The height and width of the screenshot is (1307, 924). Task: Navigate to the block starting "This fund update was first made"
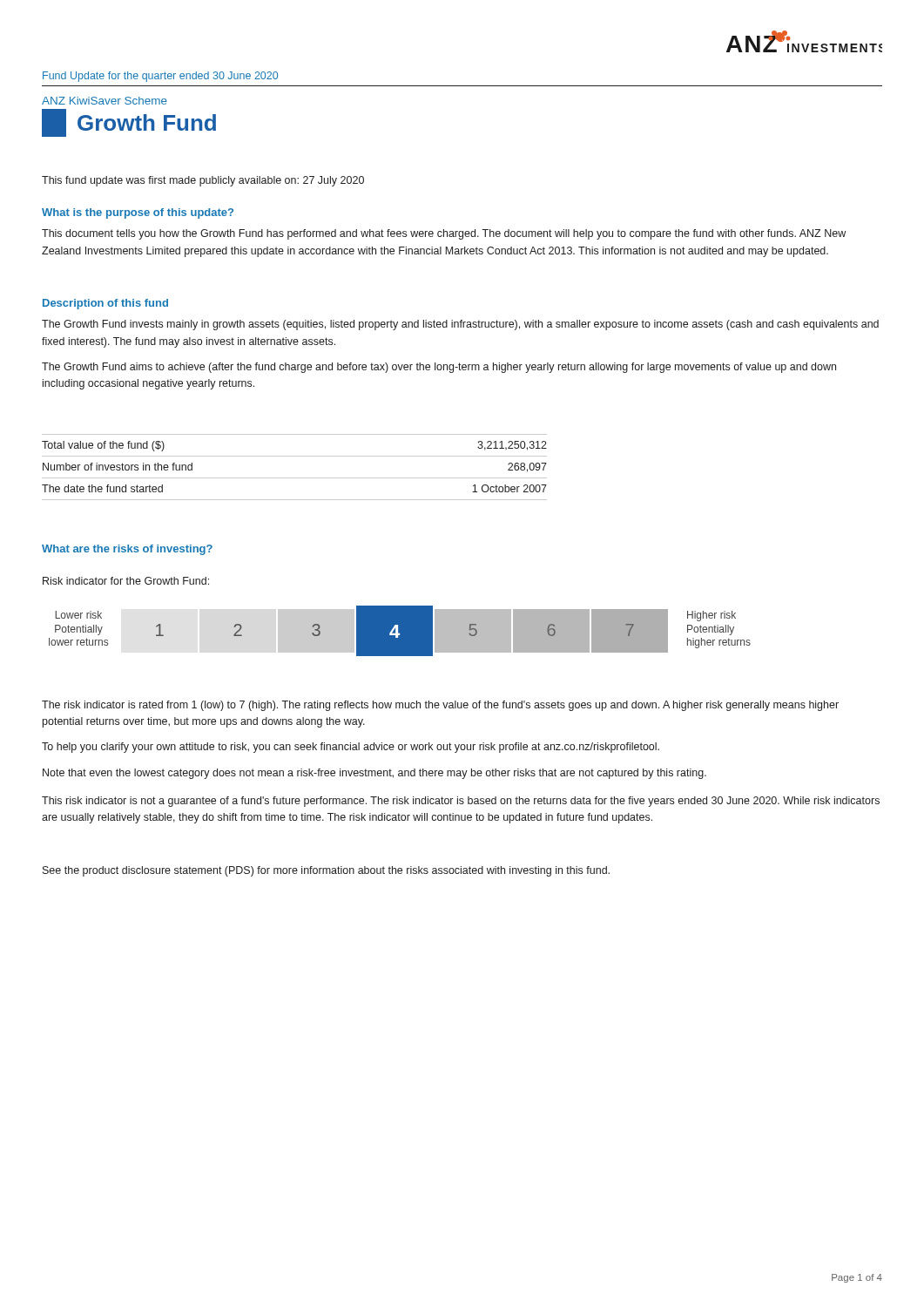(203, 180)
